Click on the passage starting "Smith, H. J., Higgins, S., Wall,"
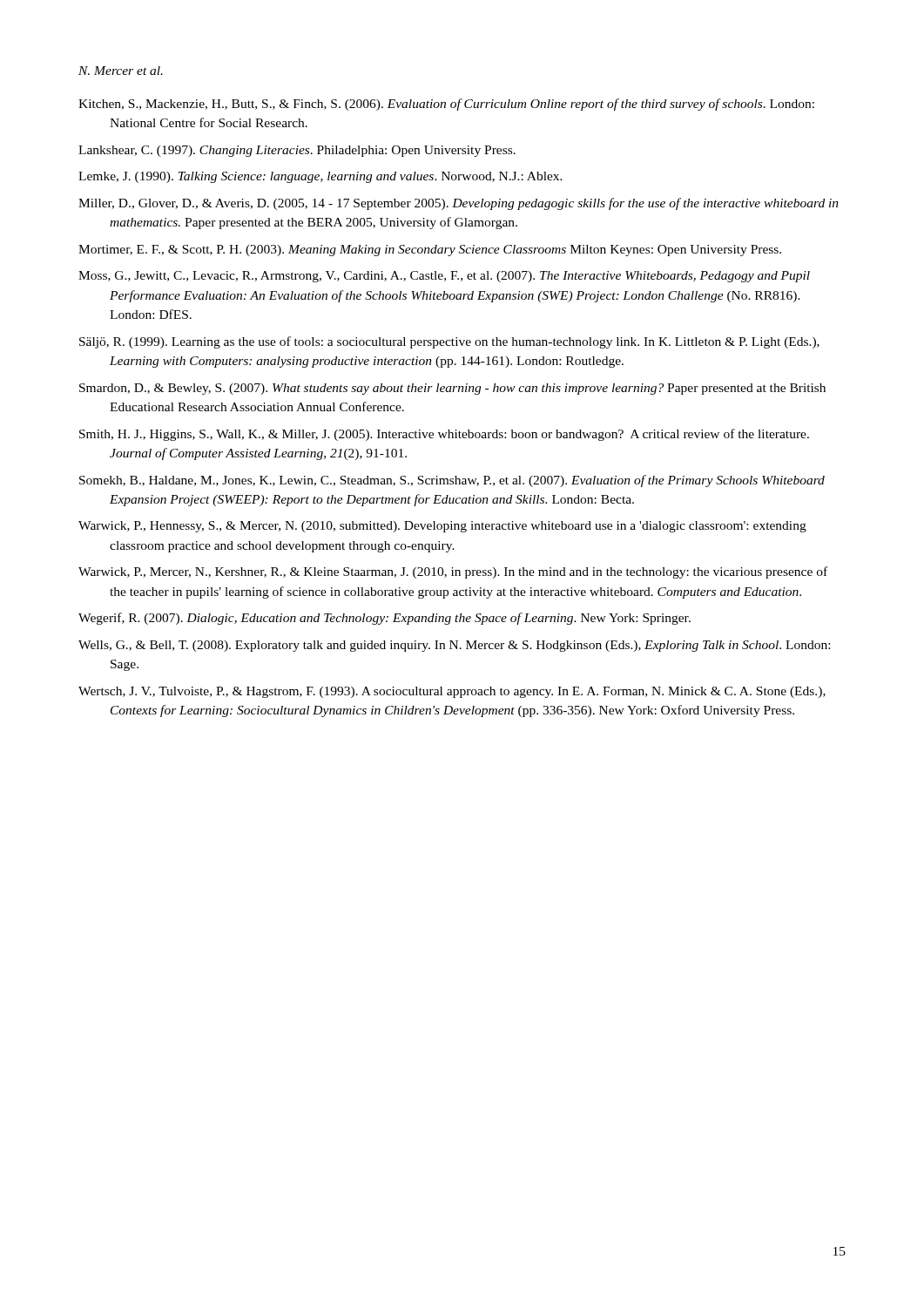The height and width of the screenshot is (1307, 924). coord(444,443)
